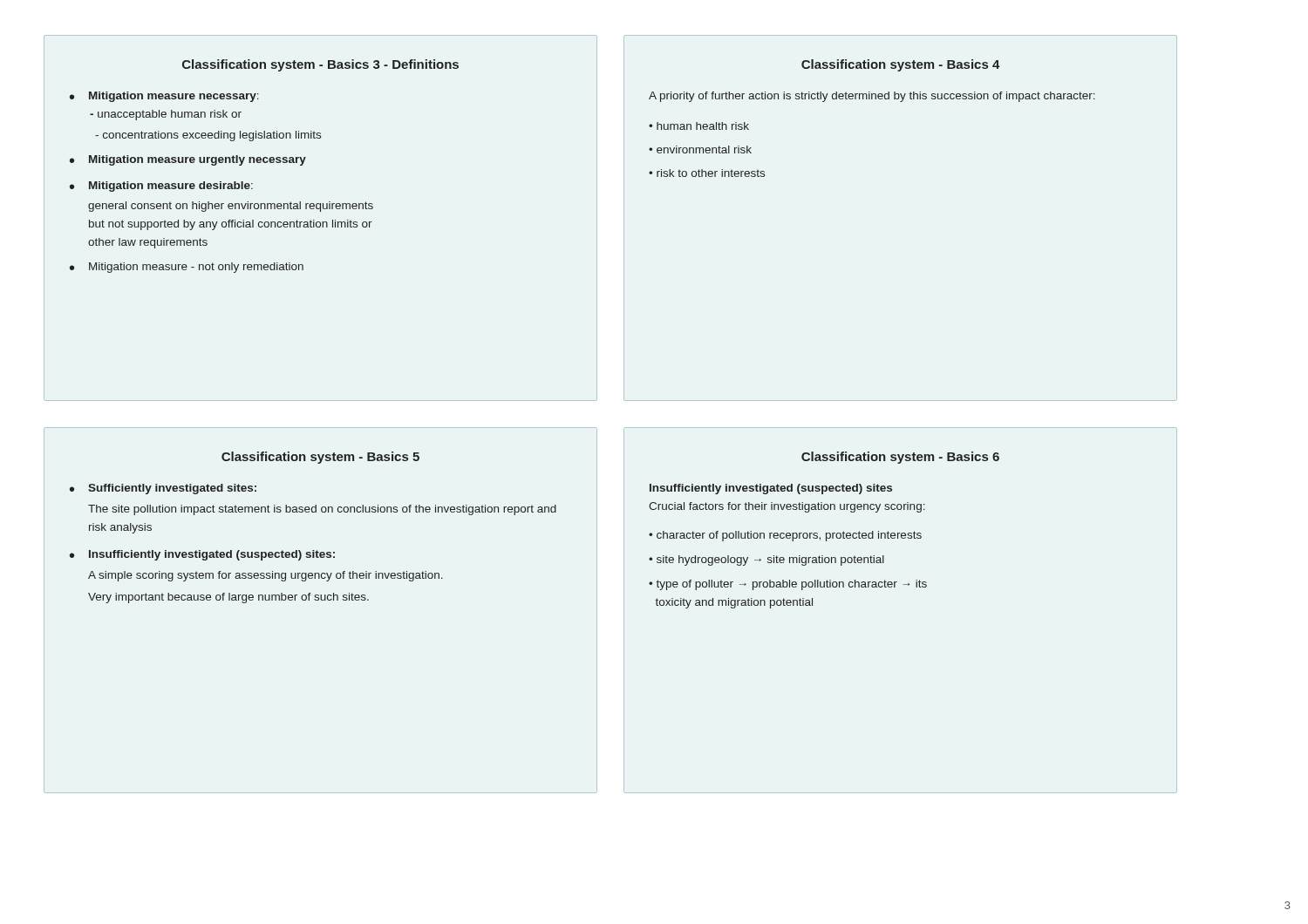Locate the text "Classification system - Basics 4"

tap(900, 64)
